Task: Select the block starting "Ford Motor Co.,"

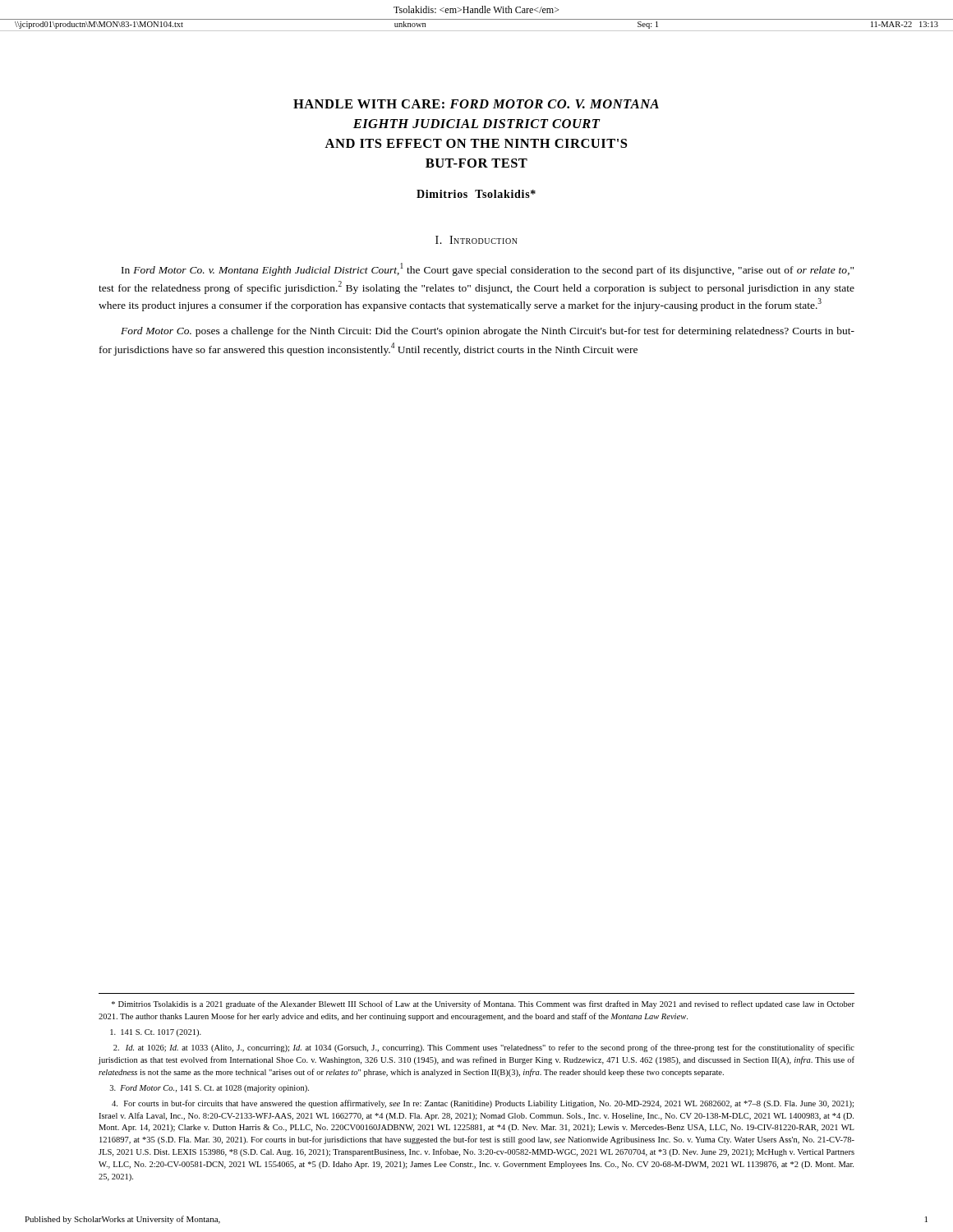Action: (204, 1088)
